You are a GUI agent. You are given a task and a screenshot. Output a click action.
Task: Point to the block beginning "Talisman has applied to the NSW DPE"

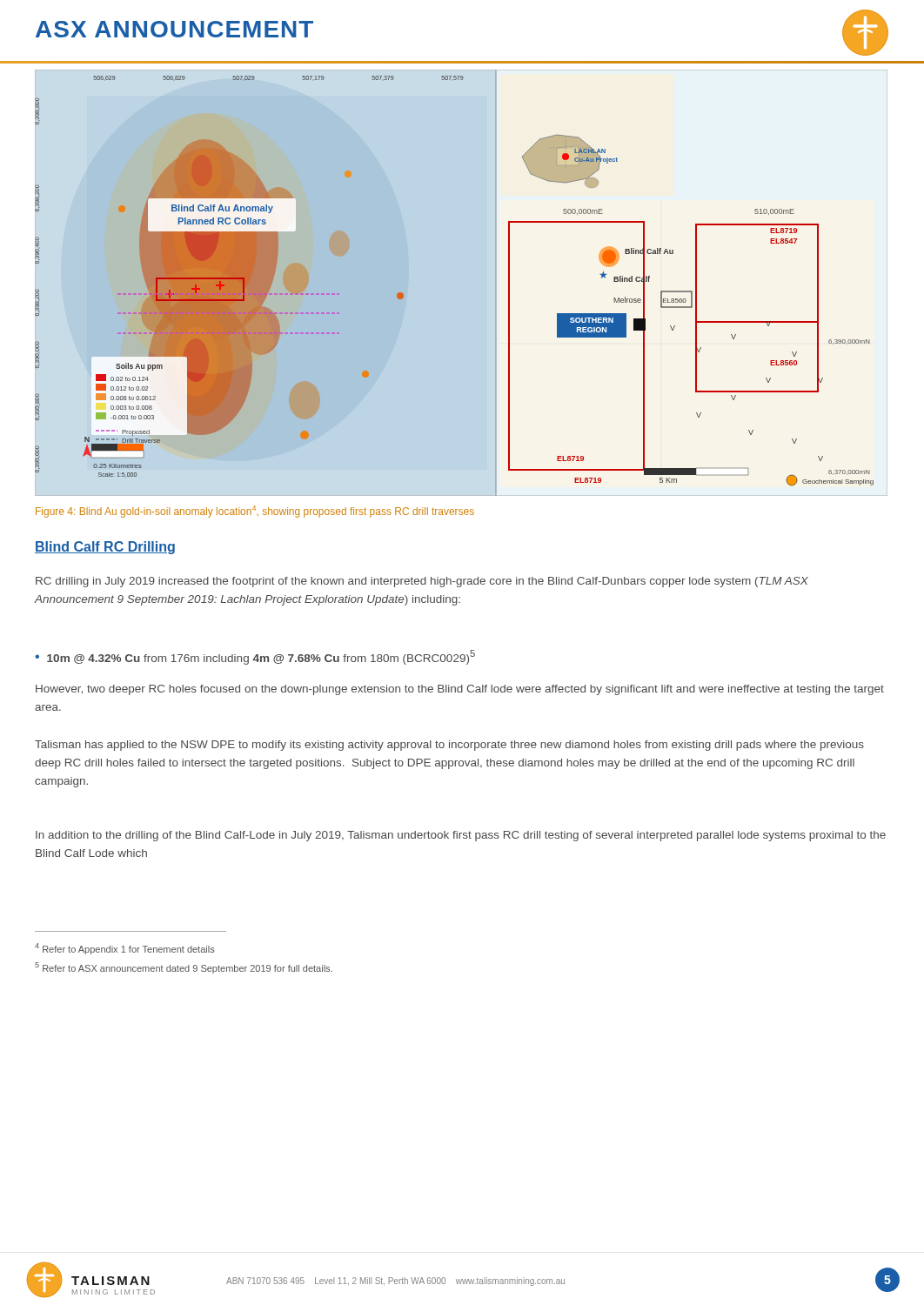tap(449, 762)
